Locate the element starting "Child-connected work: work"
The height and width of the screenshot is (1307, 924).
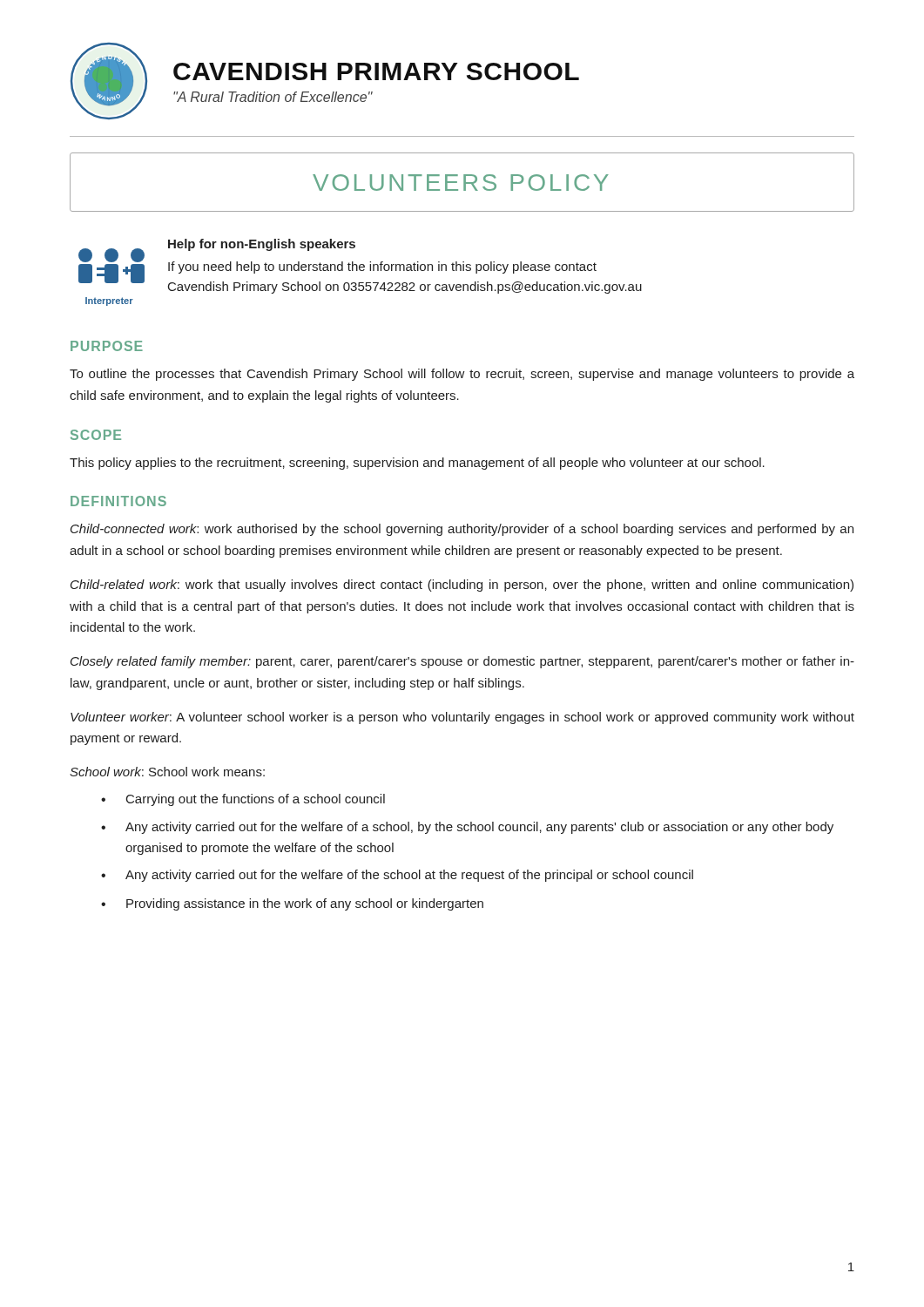(x=462, y=539)
